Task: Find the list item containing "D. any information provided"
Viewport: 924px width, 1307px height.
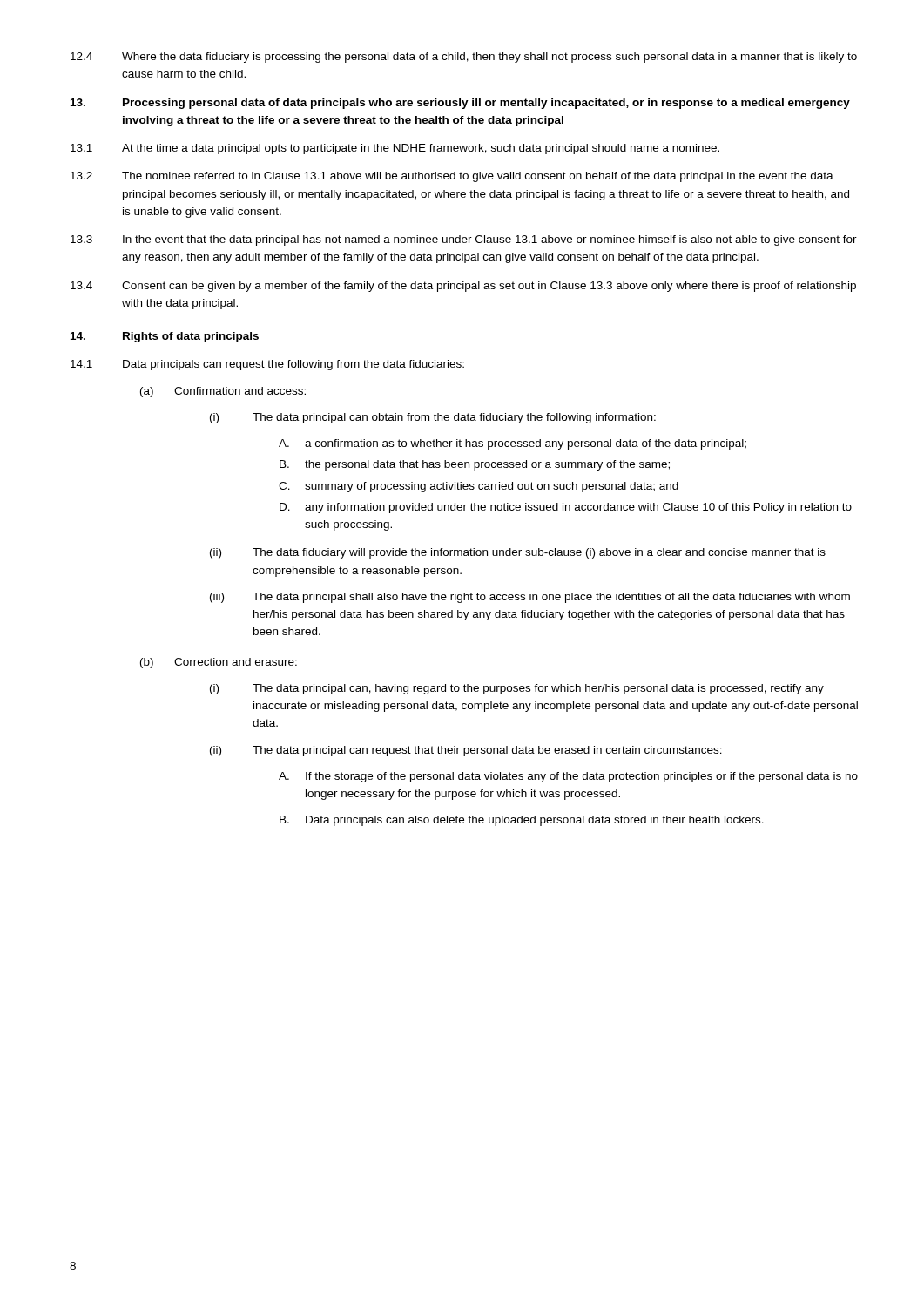Action: point(569,516)
